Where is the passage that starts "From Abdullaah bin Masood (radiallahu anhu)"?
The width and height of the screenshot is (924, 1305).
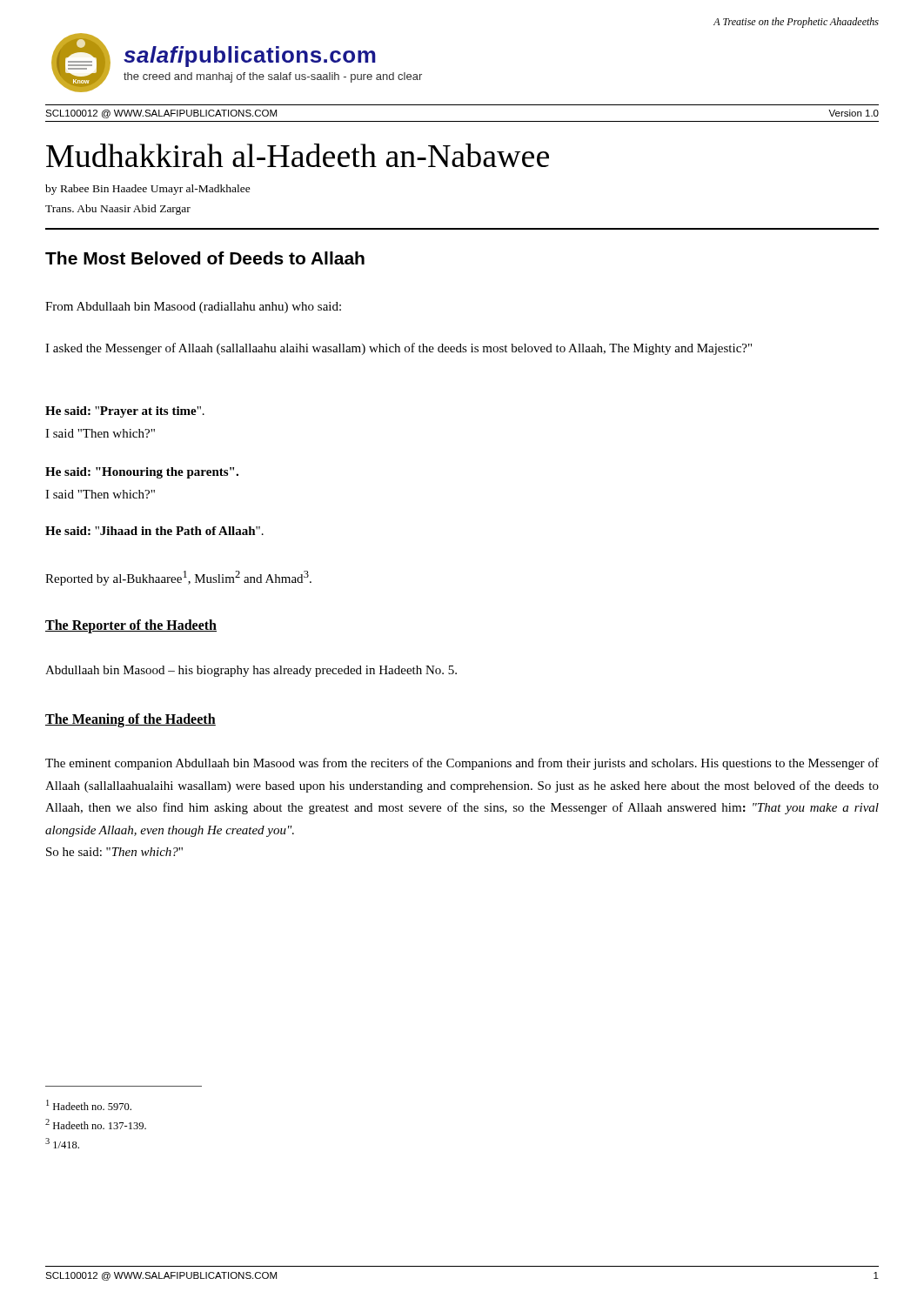[193, 308]
